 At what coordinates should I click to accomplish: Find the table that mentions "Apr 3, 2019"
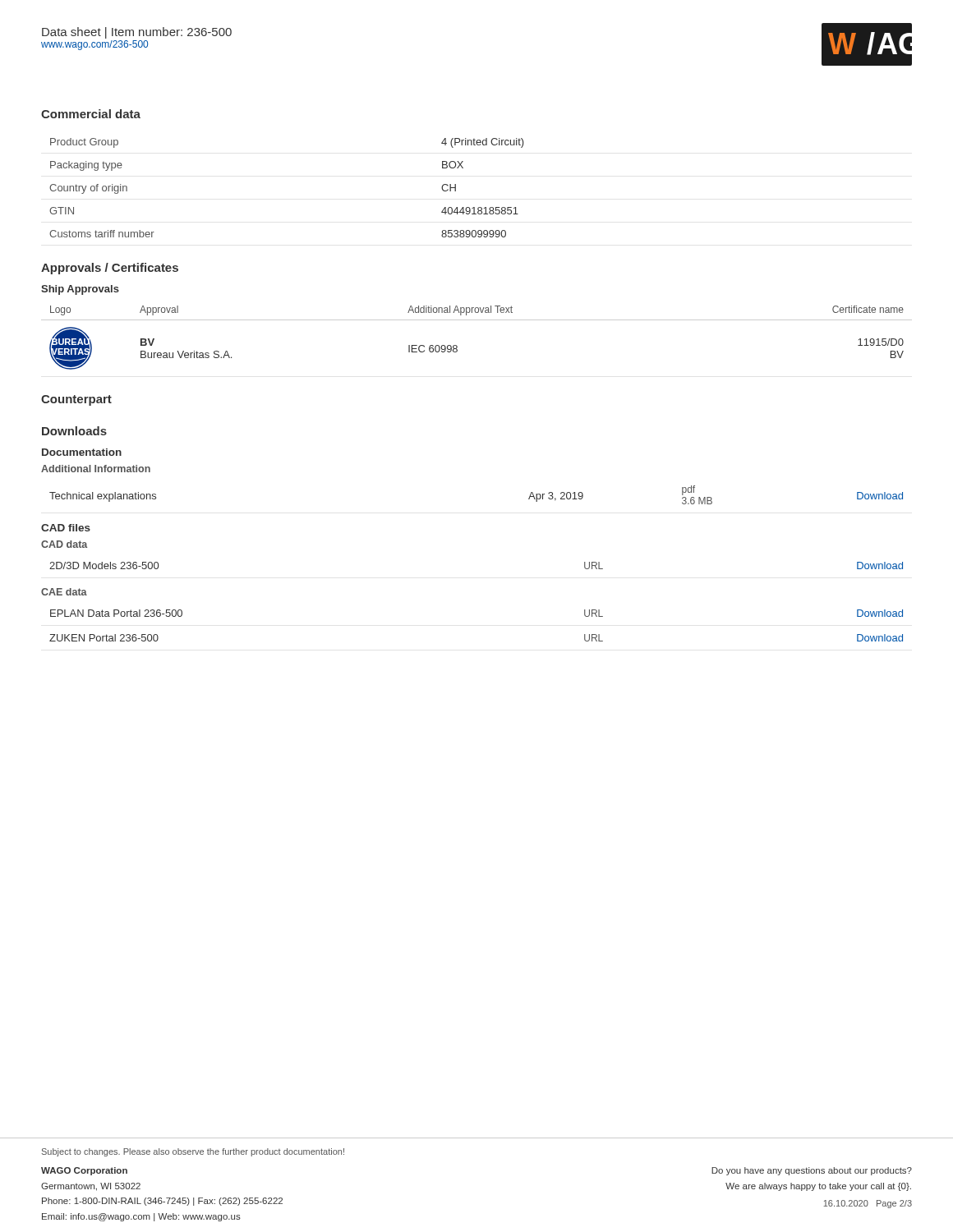[476, 496]
